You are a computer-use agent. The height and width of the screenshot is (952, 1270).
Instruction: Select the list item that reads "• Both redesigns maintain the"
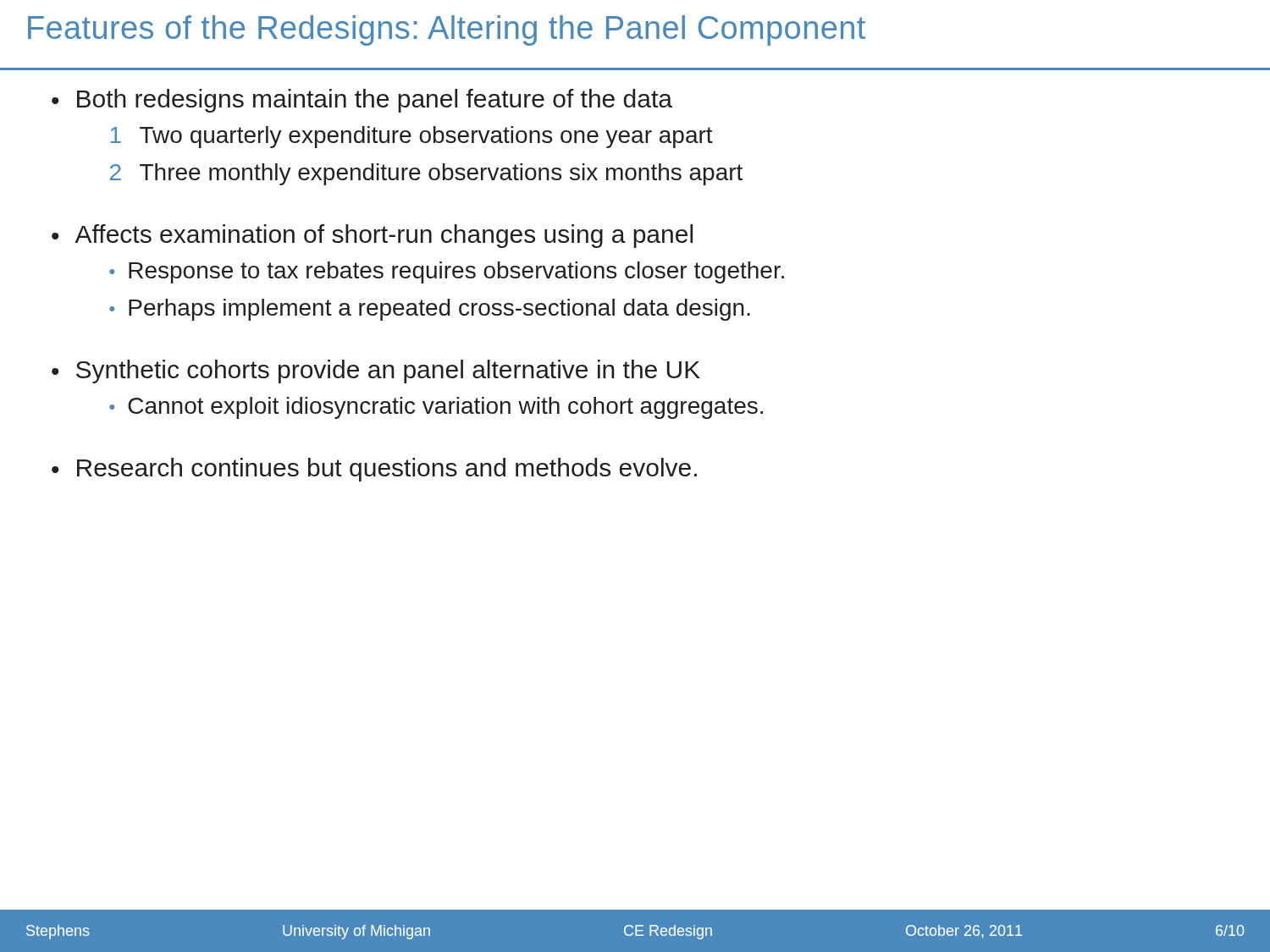pyautogui.click(x=397, y=140)
